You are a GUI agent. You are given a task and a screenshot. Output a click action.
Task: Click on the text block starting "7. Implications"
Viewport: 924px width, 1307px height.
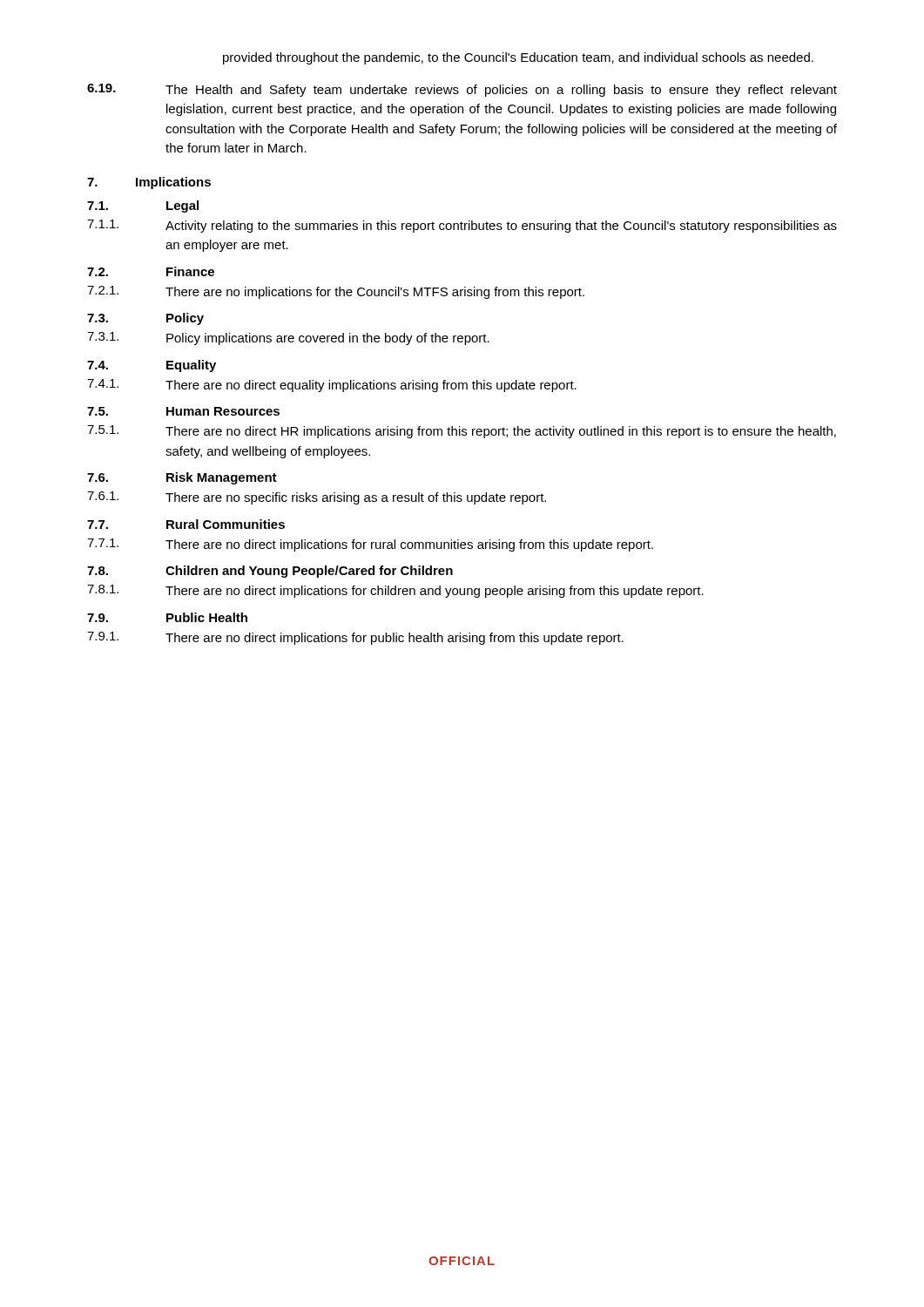pyautogui.click(x=149, y=181)
